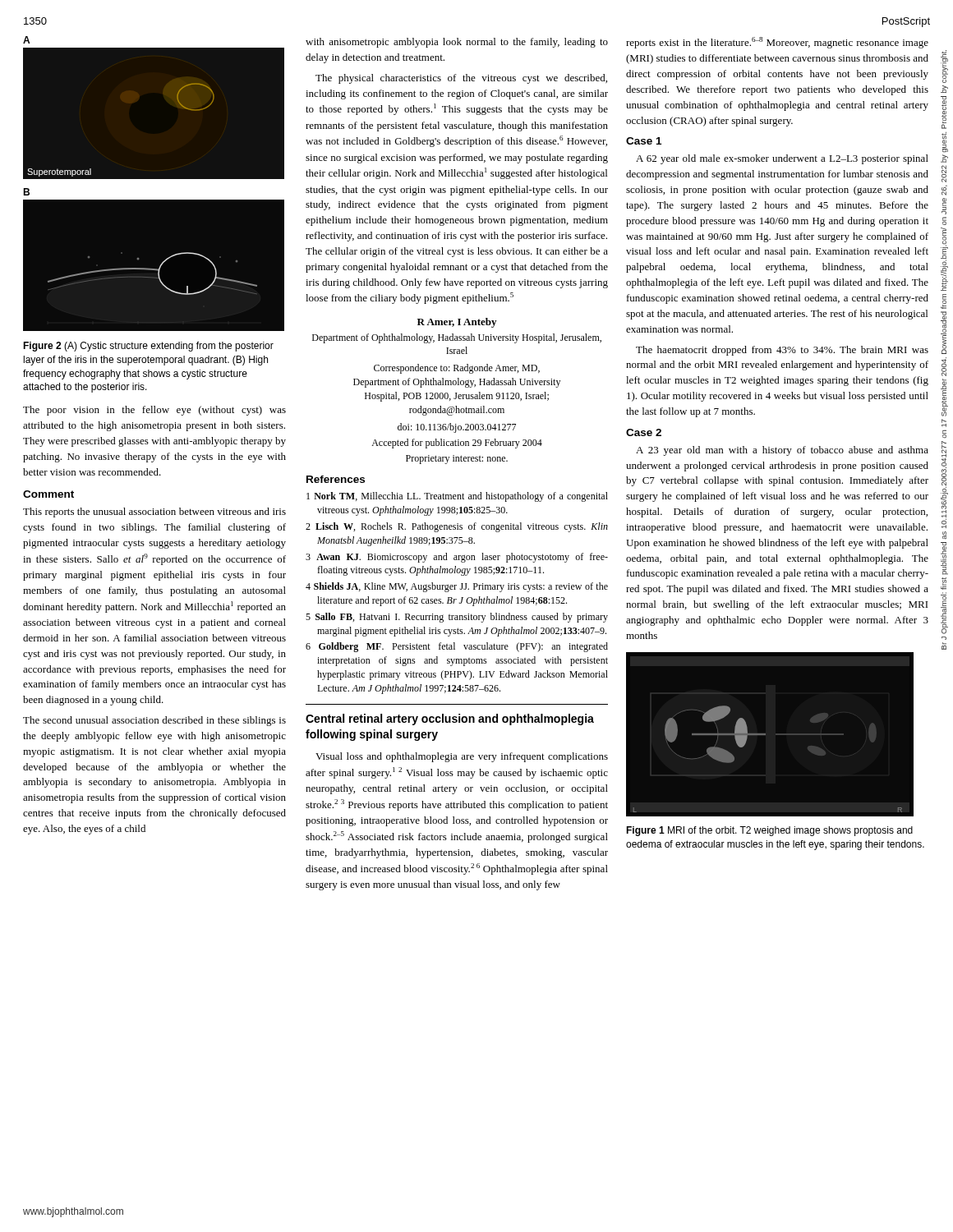Locate the text block that says "The physical characteristics of"
Image resolution: width=953 pixels, height=1232 pixels.
point(457,188)
